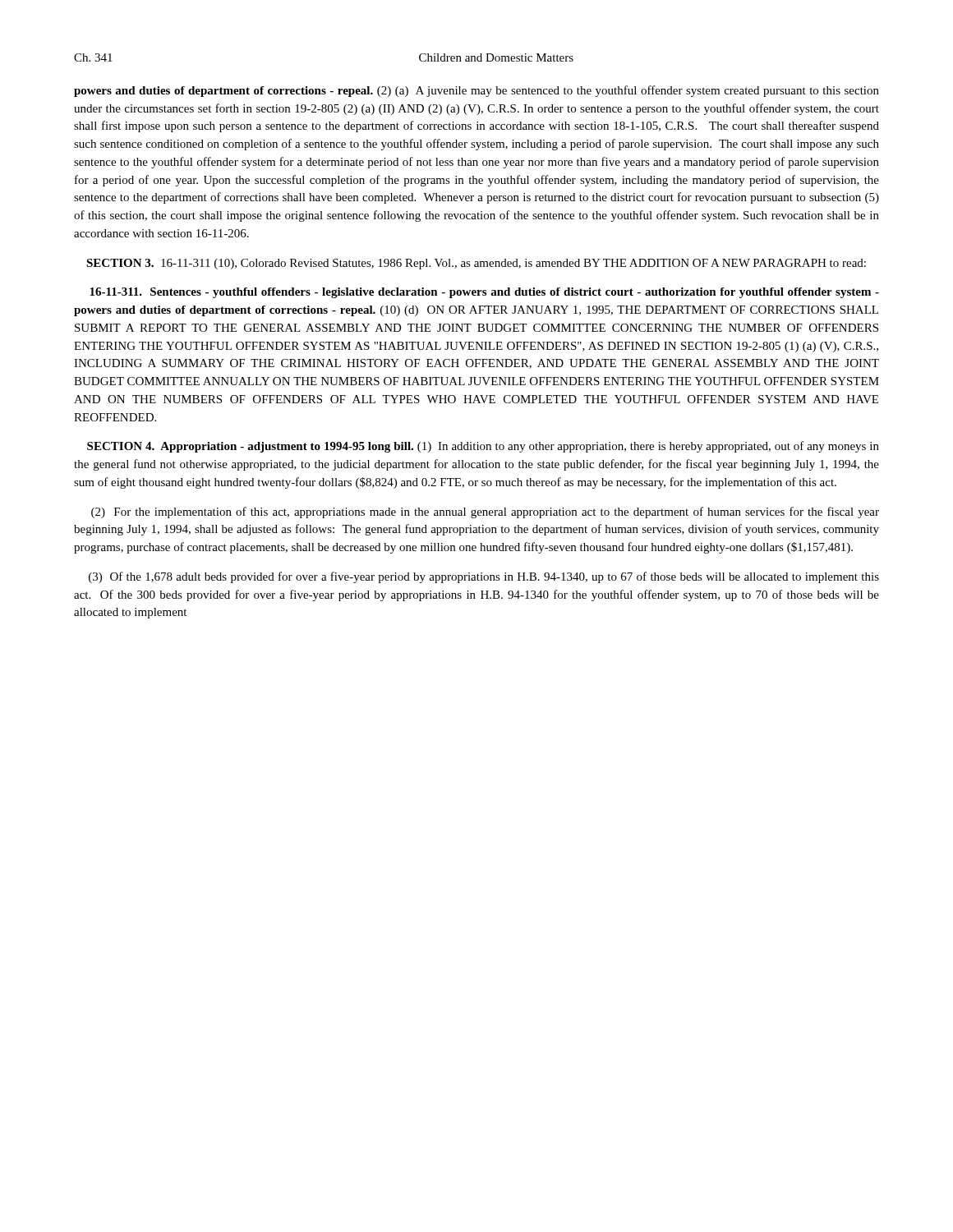Locate the block of text that opens with "16-11-311. Sentences - youthful offenders"
This screenshot has height=1232, width=953.
click(x=476, y=354)
